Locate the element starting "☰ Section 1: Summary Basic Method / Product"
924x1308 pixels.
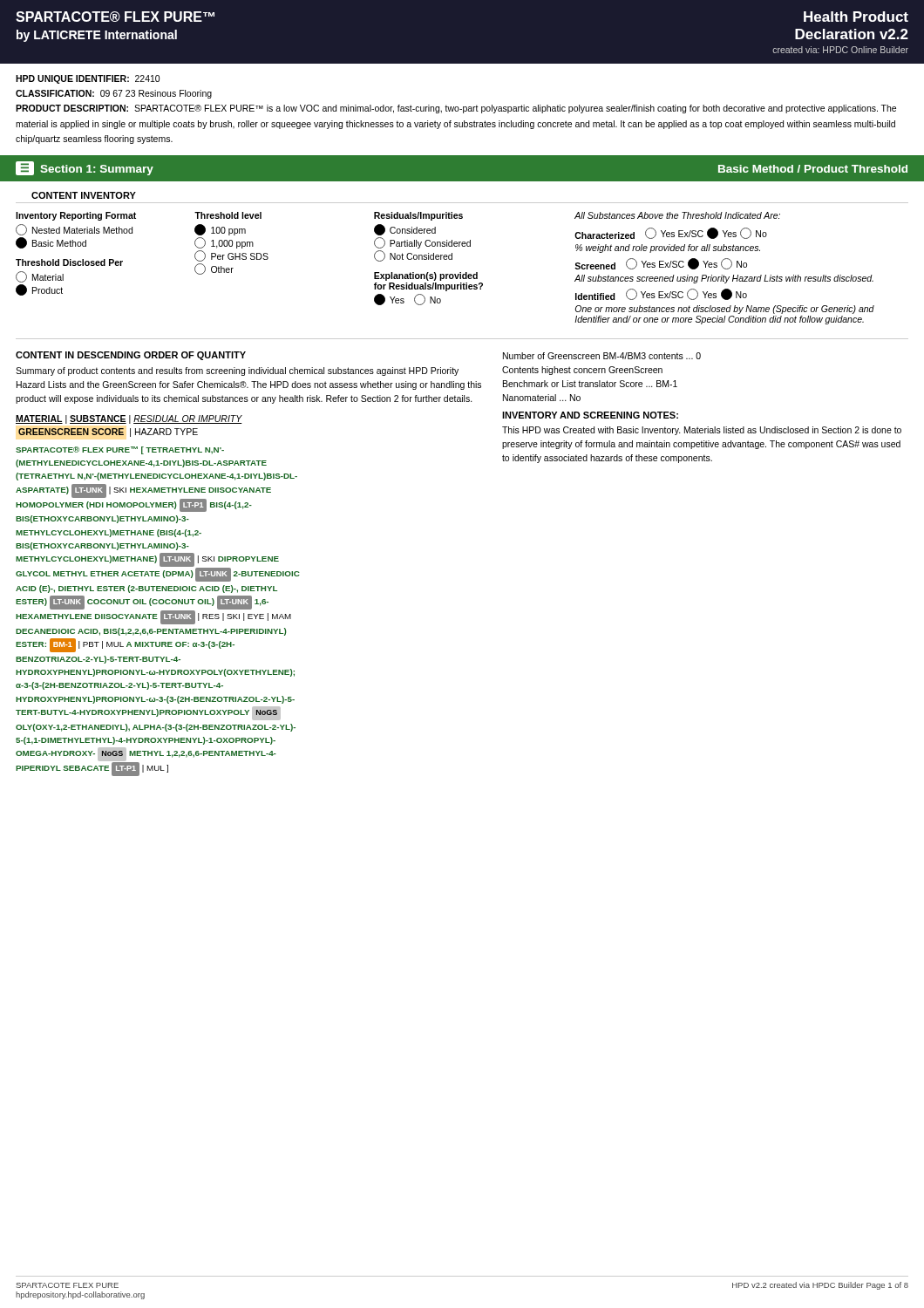pyautogui.click(x=89, y=168)
